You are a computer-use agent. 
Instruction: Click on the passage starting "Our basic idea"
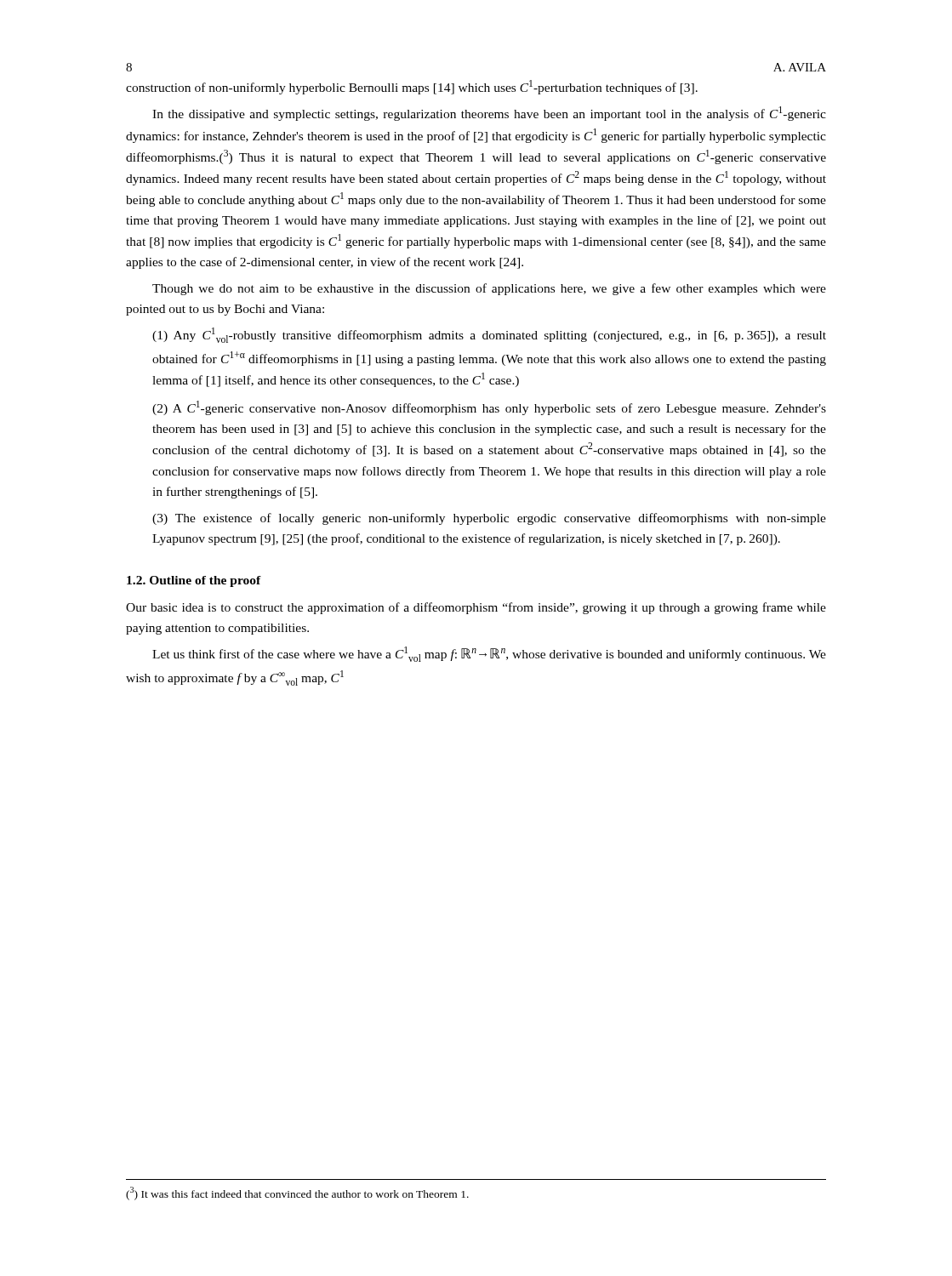point(476,618)
